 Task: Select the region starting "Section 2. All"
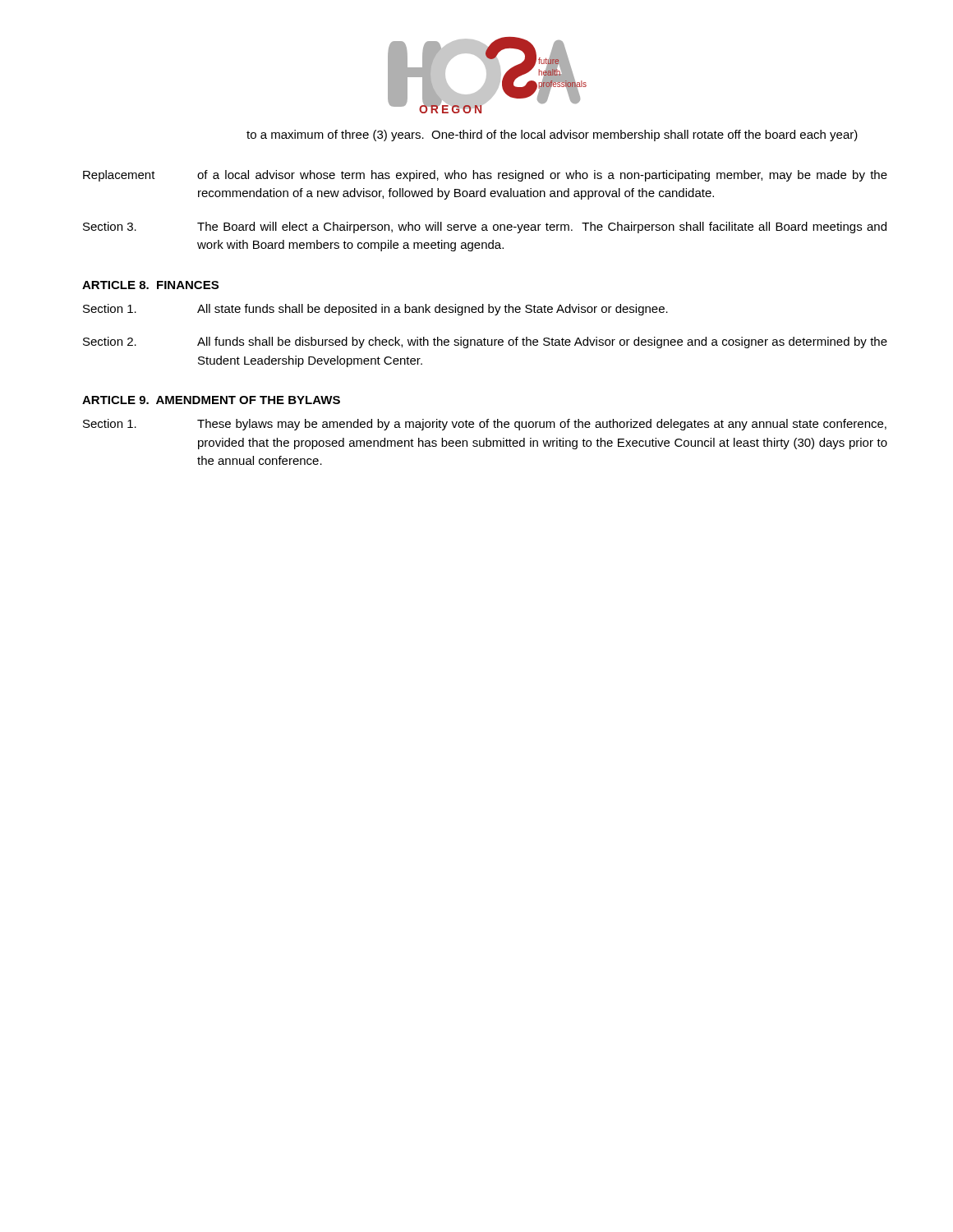(x=485, y=351)
